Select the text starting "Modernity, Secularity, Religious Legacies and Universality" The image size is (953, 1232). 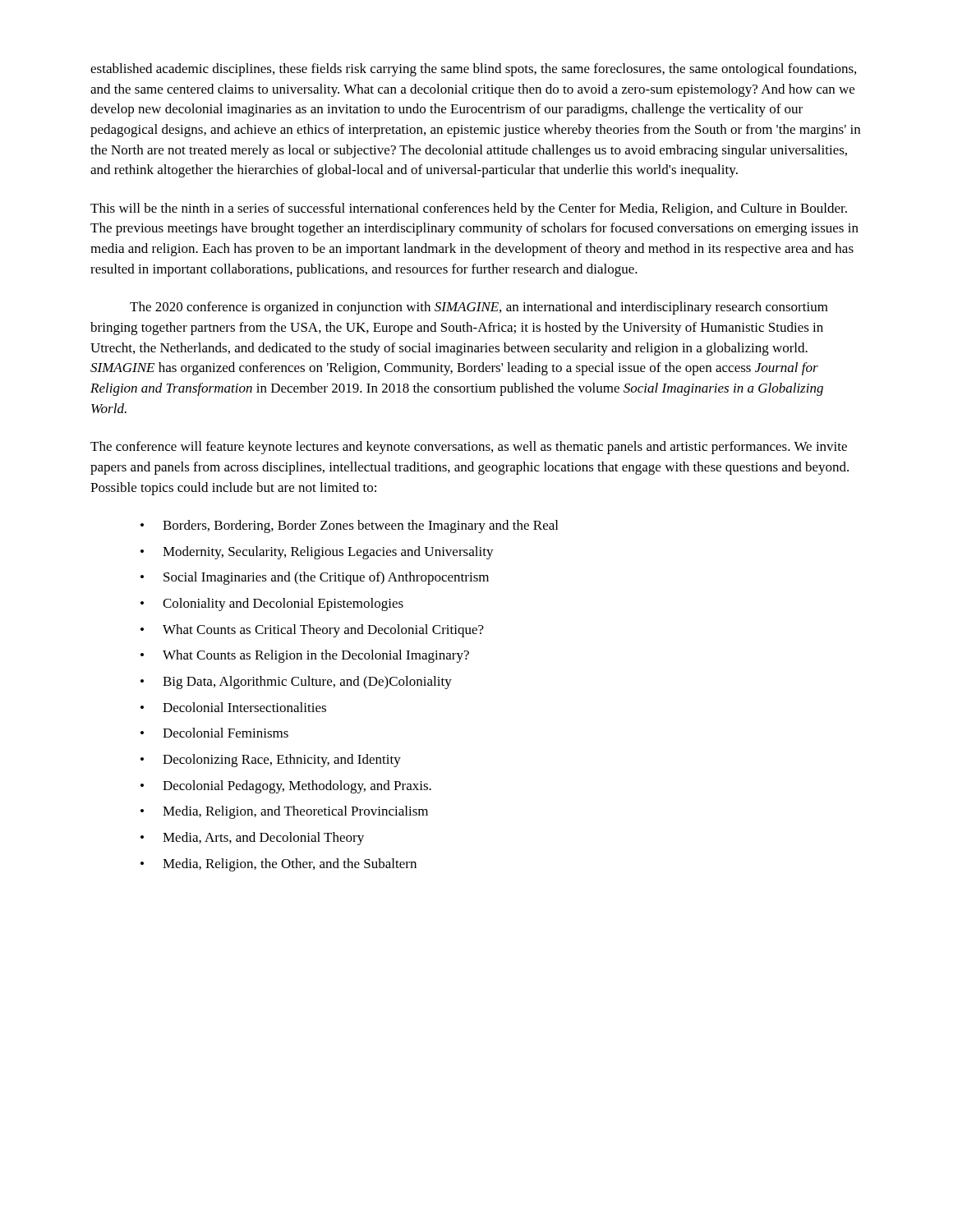tap(328, 551)
